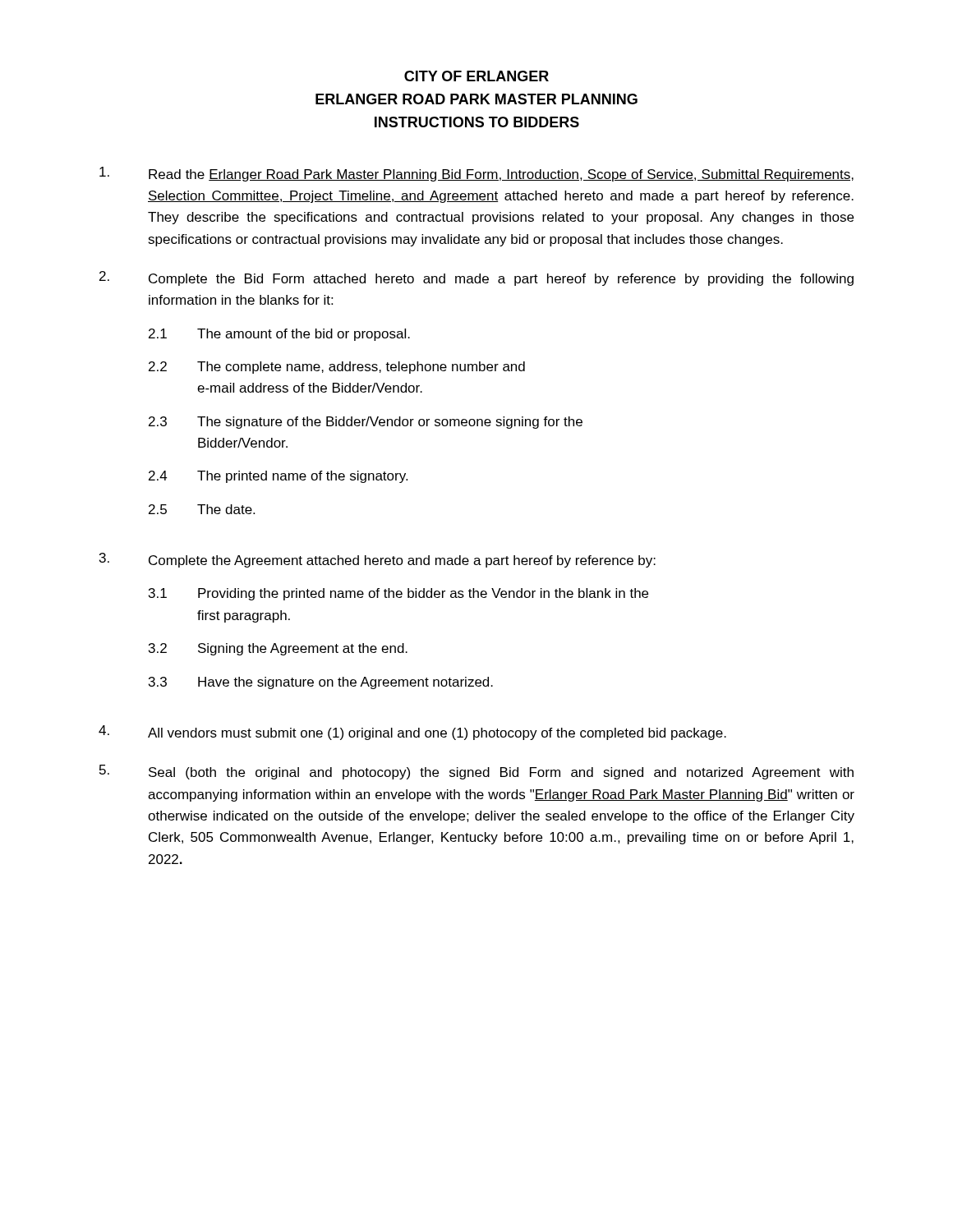Screen dimensions: 1232x953
Task: Where does it say "3.3 Have the signature on the Agreement notarized."?
Action: click(x=501, y=682)
